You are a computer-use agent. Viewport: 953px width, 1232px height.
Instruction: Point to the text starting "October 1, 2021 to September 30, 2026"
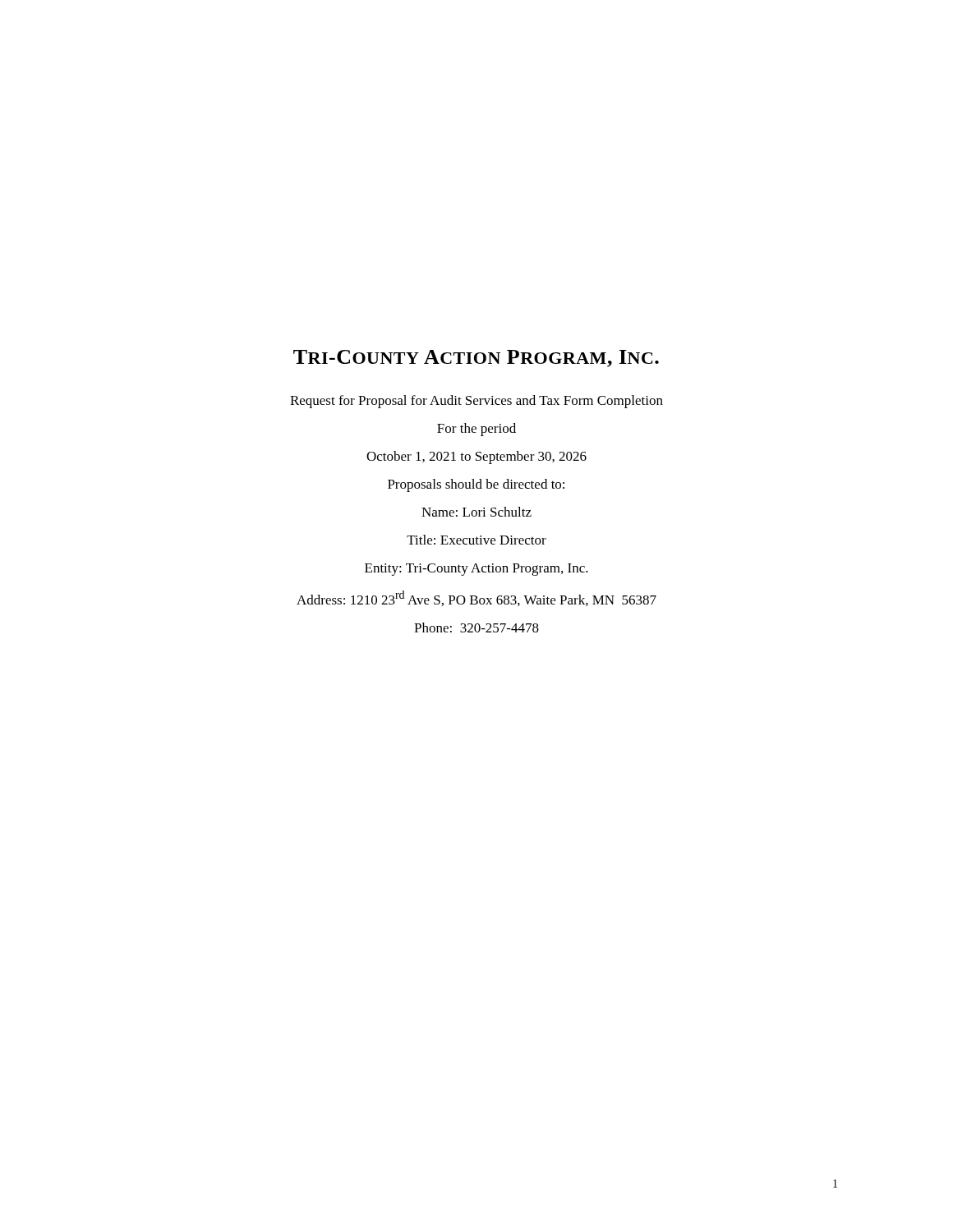pyautogui.click(x=476, y=456)
